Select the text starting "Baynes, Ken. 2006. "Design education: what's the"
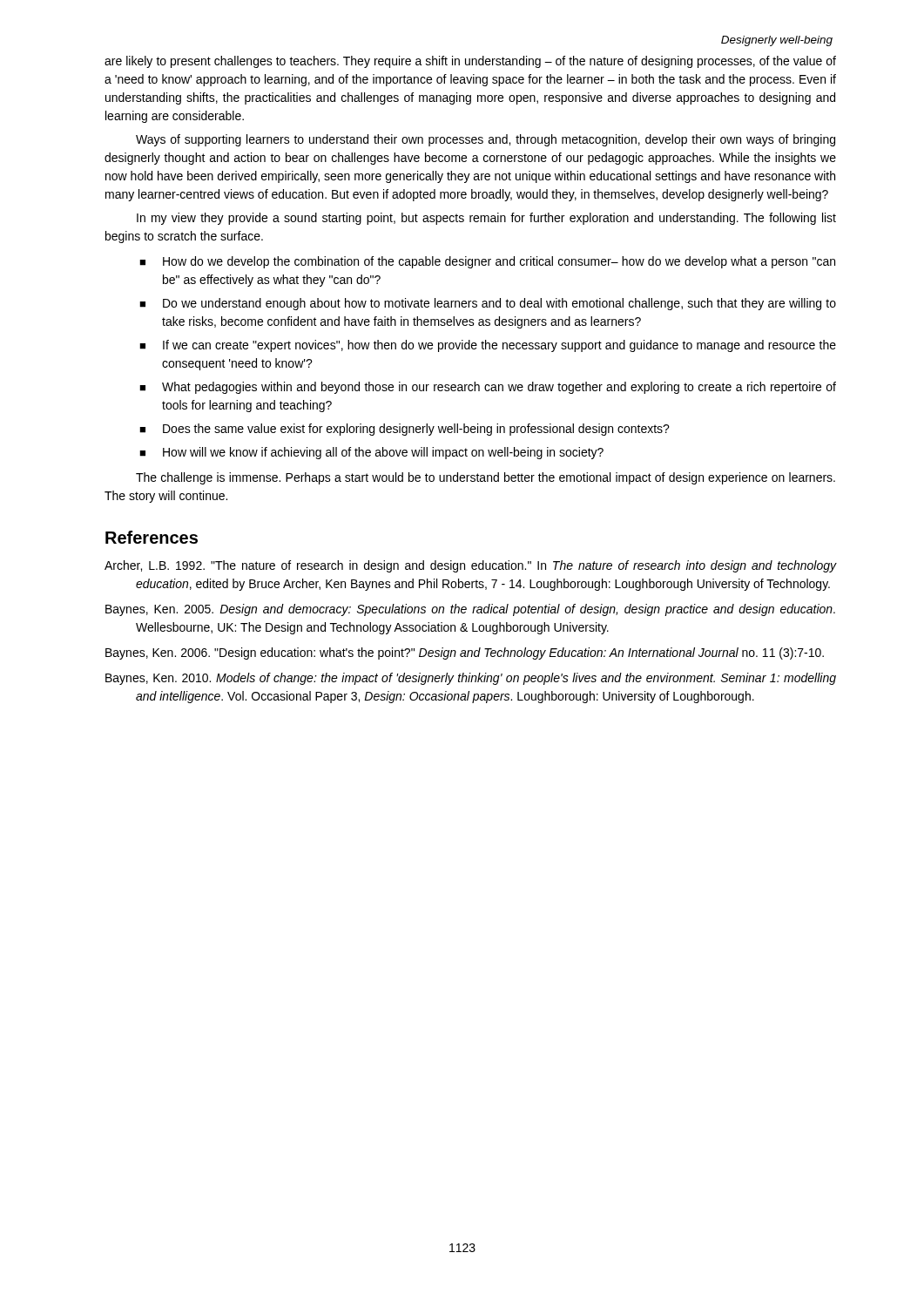The width and height of the screenshot is (924, 1307). (x=465, y=653)
